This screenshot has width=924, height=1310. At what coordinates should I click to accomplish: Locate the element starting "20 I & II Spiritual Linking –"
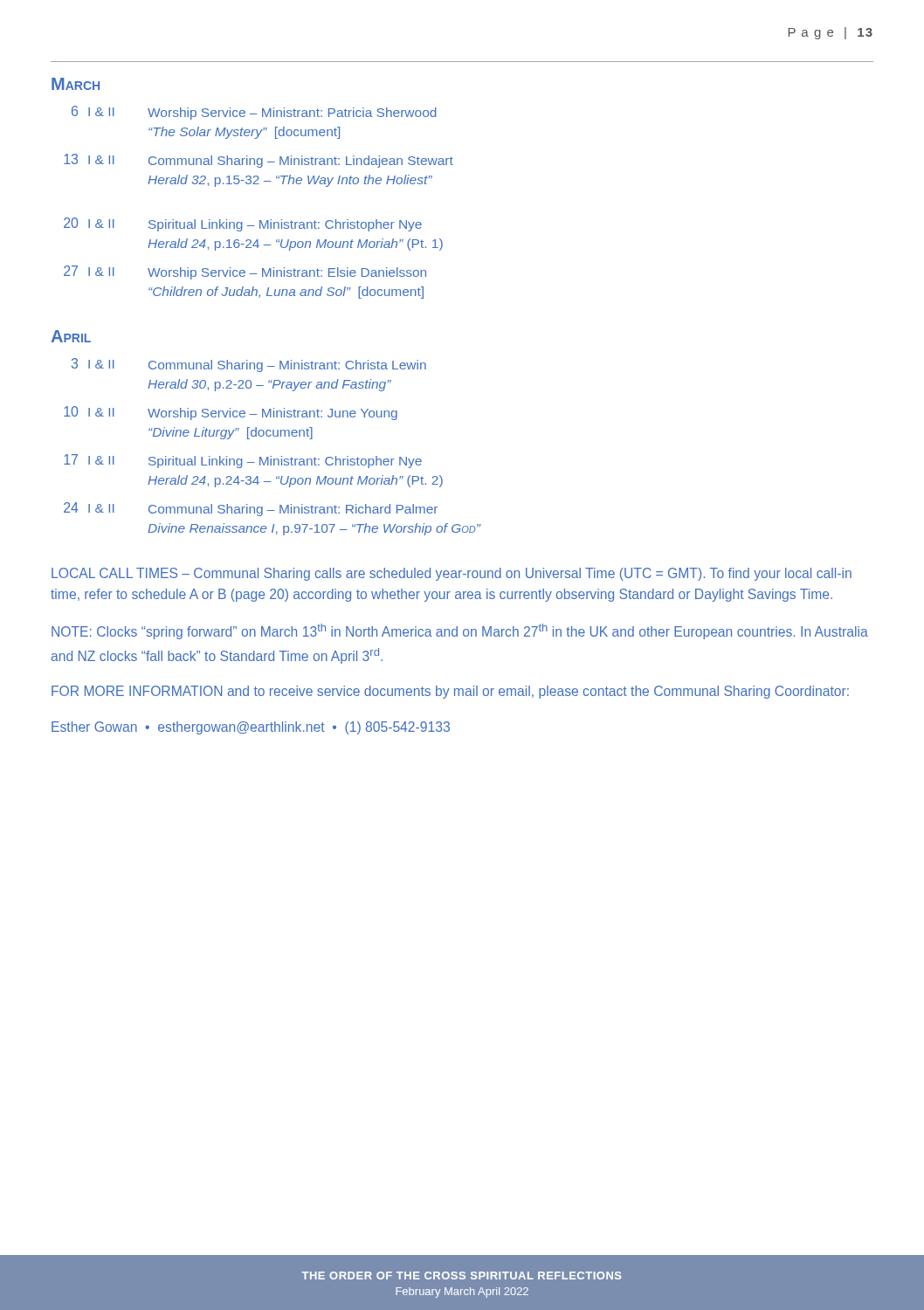[x=243, y=224]
